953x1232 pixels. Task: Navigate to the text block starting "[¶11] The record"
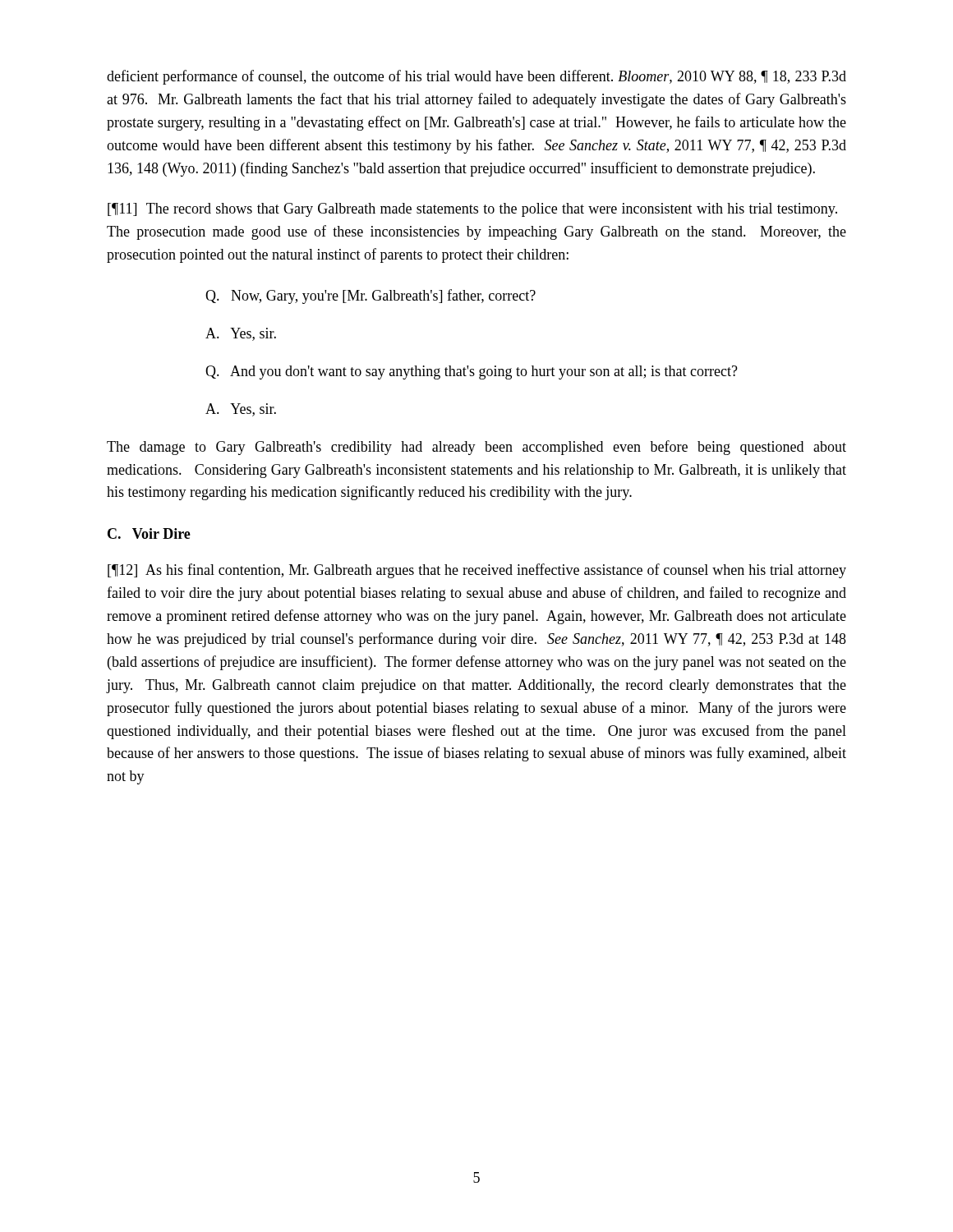tap(476, 232)
